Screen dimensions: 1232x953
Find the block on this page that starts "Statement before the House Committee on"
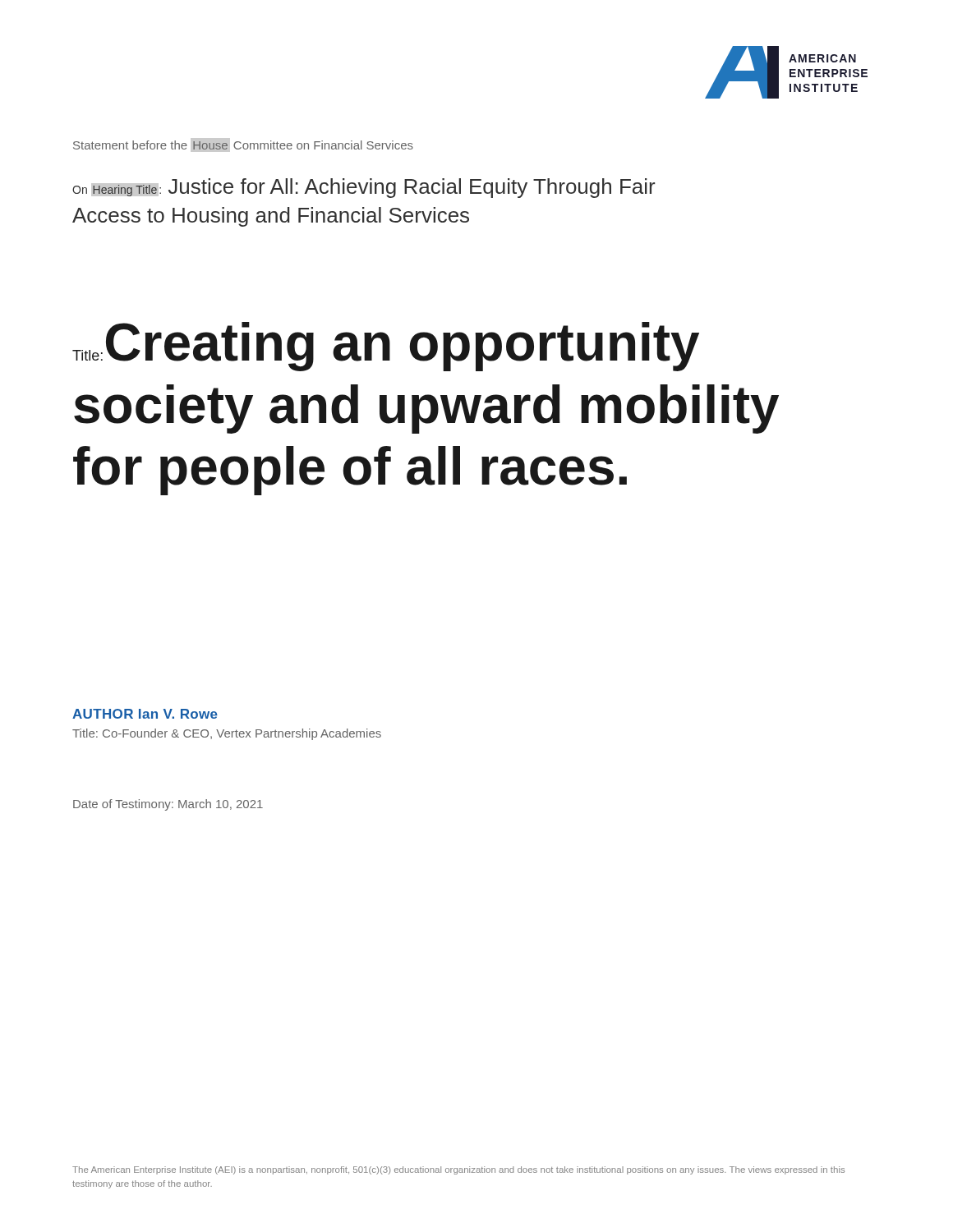[x=243, y=145]
